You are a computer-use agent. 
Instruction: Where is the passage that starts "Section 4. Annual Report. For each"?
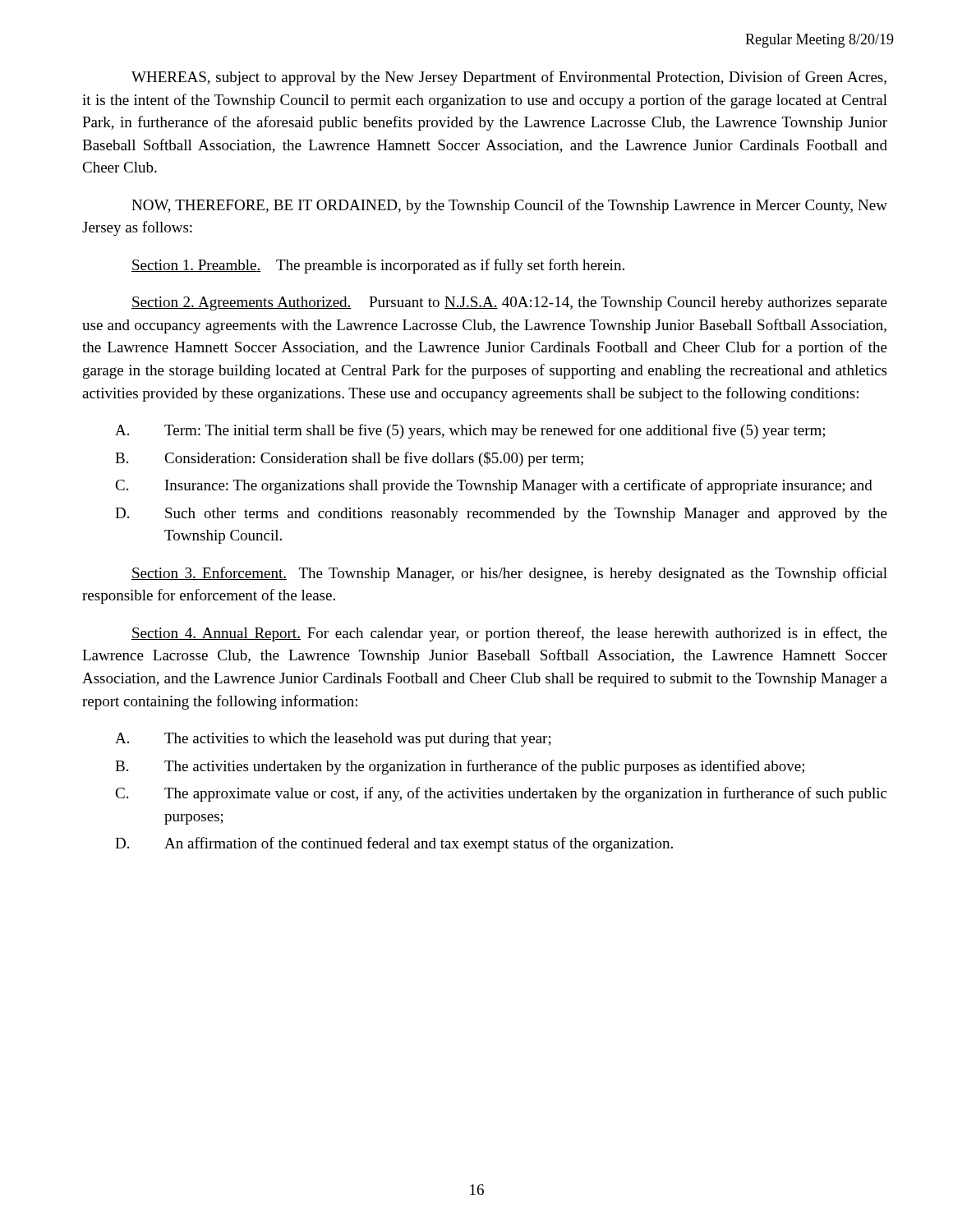tap(485, 667)
